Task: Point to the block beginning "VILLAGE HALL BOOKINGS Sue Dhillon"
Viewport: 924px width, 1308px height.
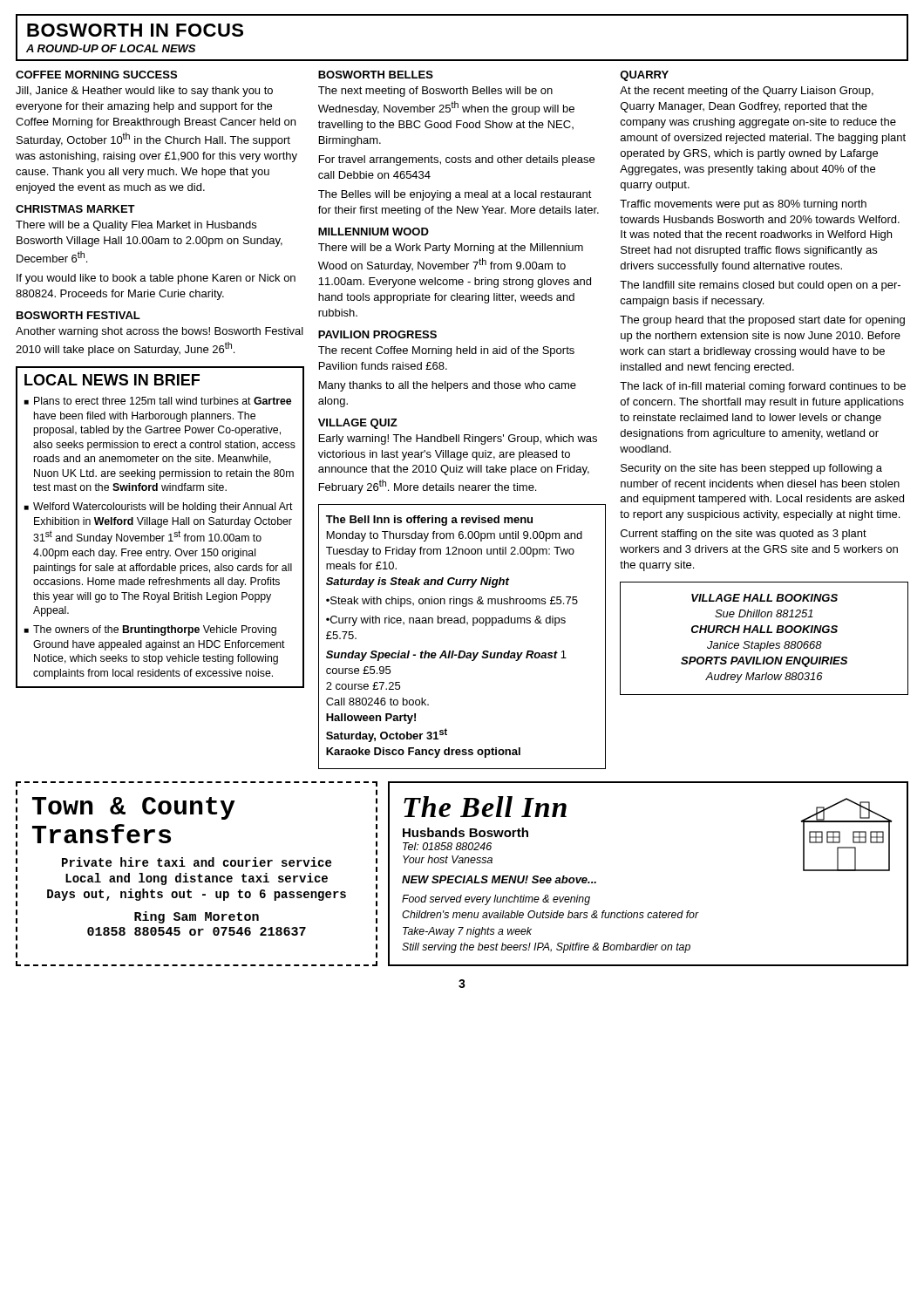Action: [x=764, y=637]
